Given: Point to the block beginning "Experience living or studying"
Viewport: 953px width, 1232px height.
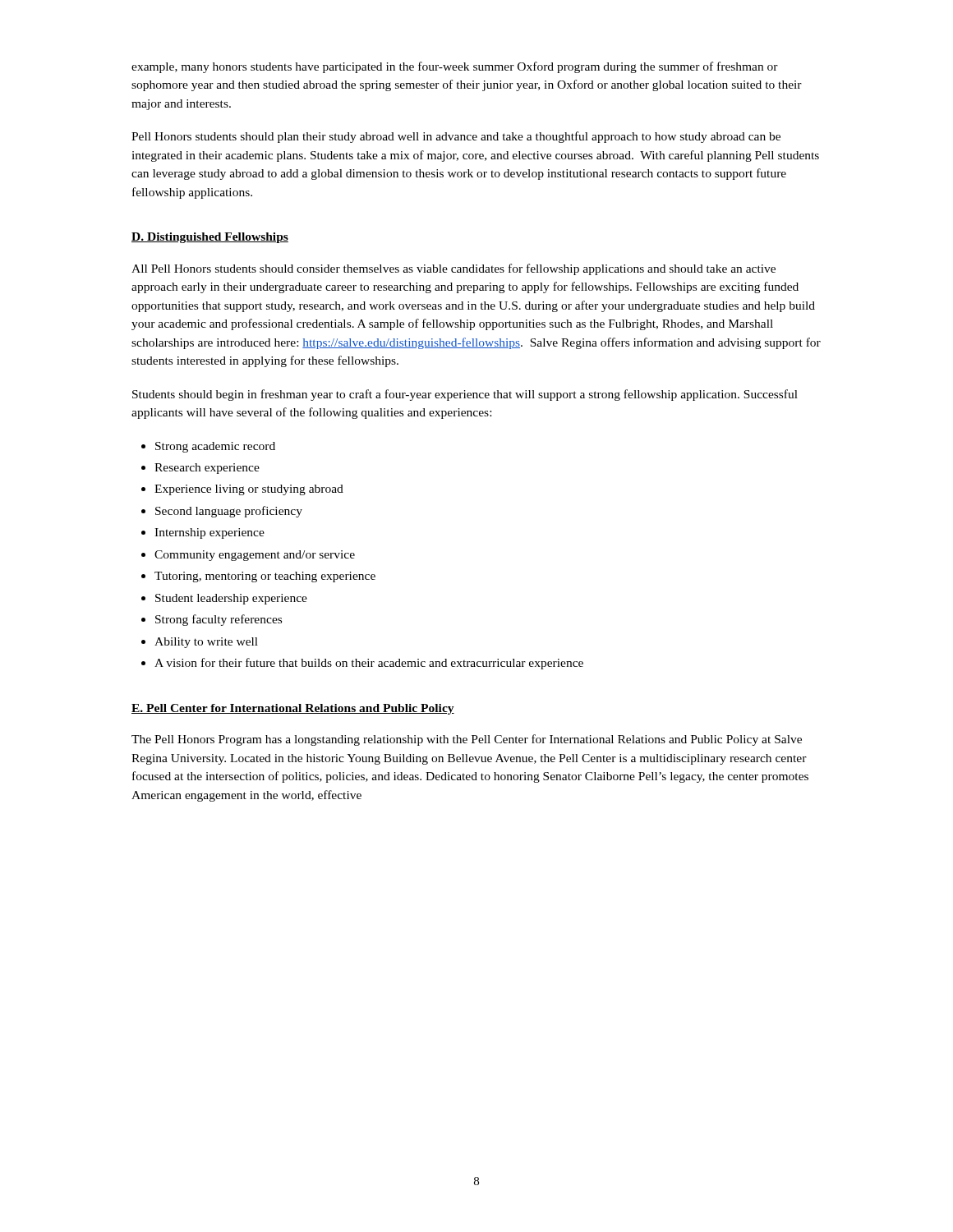Looking at the screenshot, I should (249, 489).
